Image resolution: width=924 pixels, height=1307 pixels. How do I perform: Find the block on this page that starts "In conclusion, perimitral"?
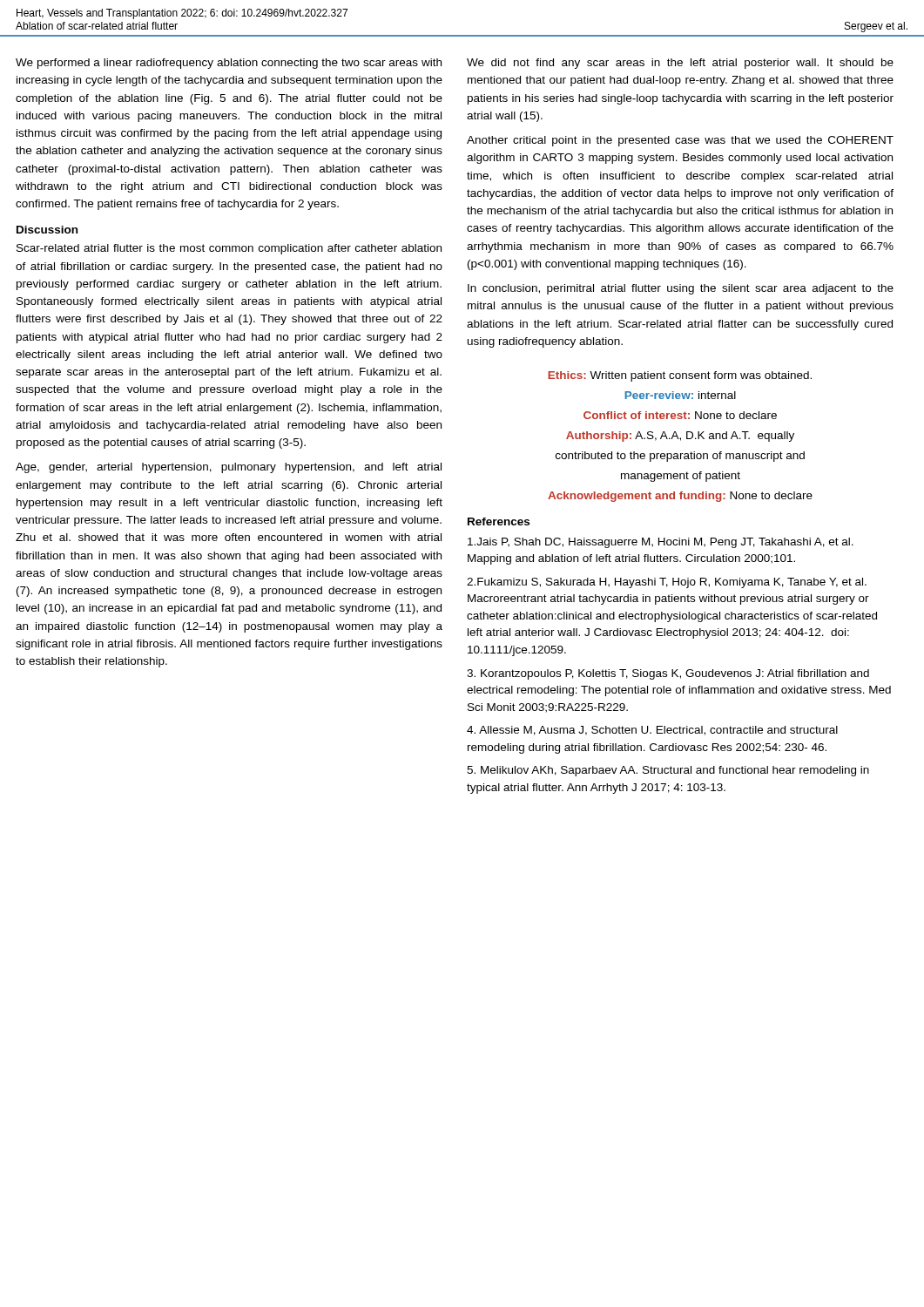[680, 315]
